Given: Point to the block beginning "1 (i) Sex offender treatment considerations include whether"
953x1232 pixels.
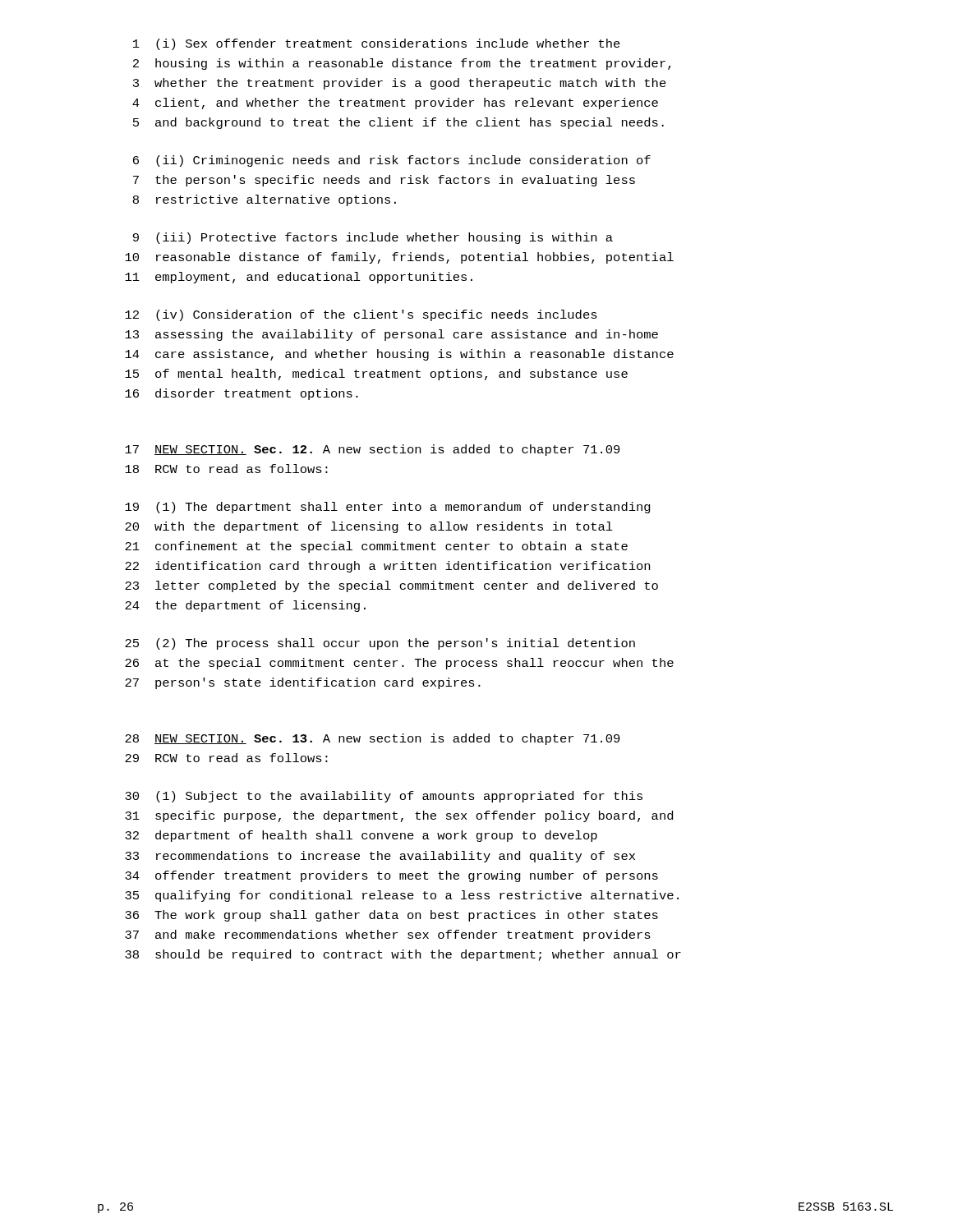Looking at the screenshot, I should (495, 84).
